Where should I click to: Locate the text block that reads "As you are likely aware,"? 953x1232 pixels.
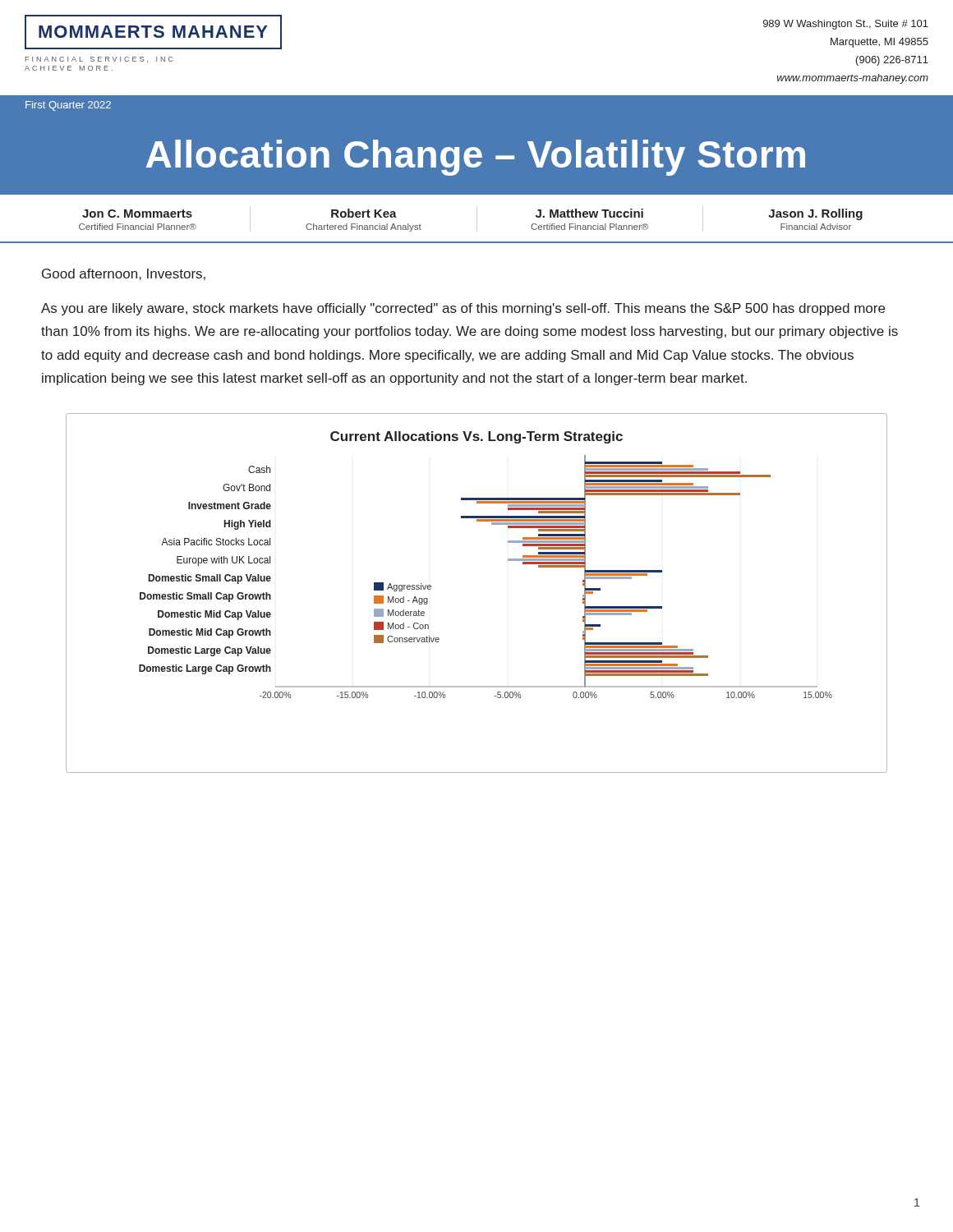click(476, 344)
